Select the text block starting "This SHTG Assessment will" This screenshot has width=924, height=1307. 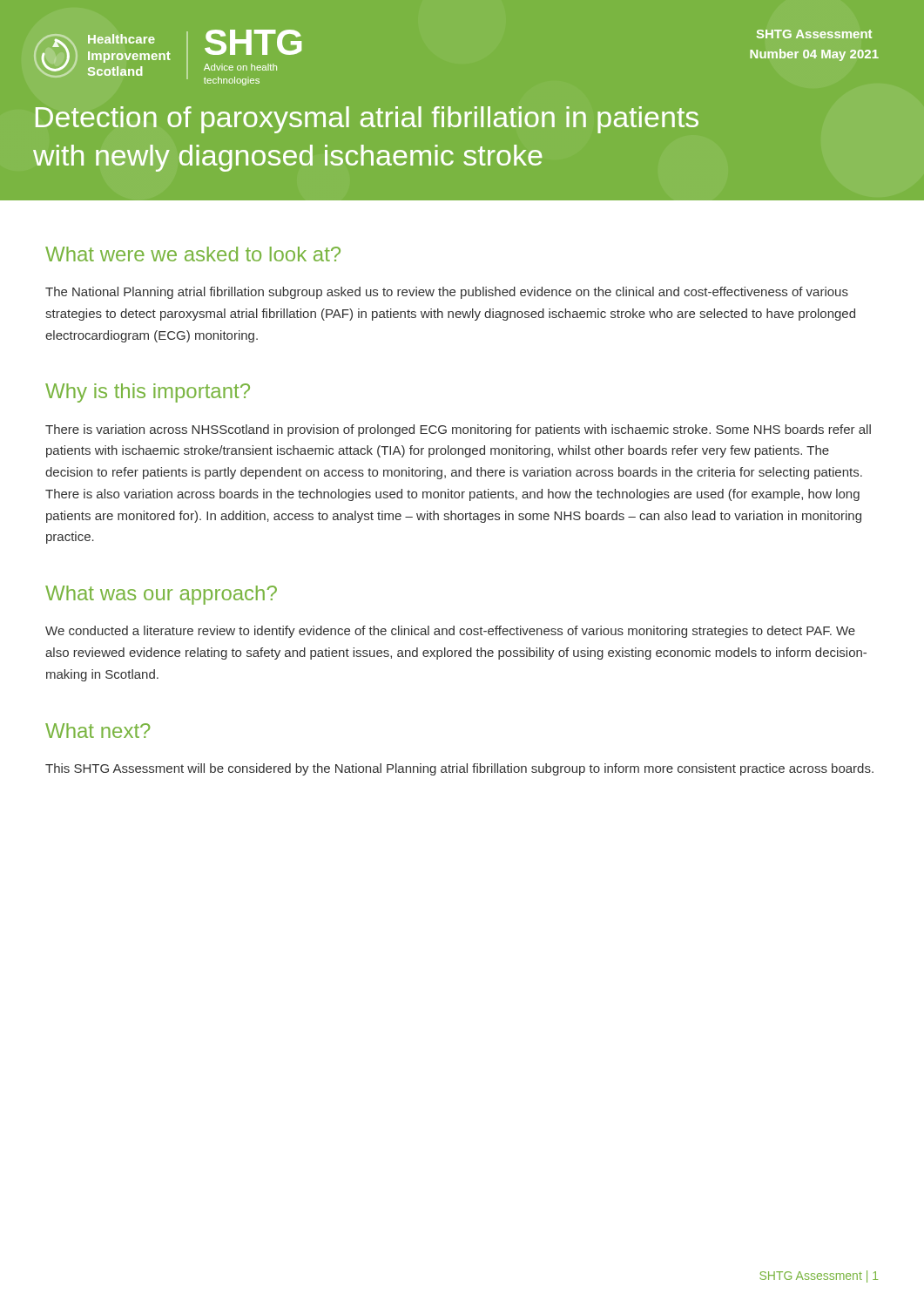(x=460, y=768)
